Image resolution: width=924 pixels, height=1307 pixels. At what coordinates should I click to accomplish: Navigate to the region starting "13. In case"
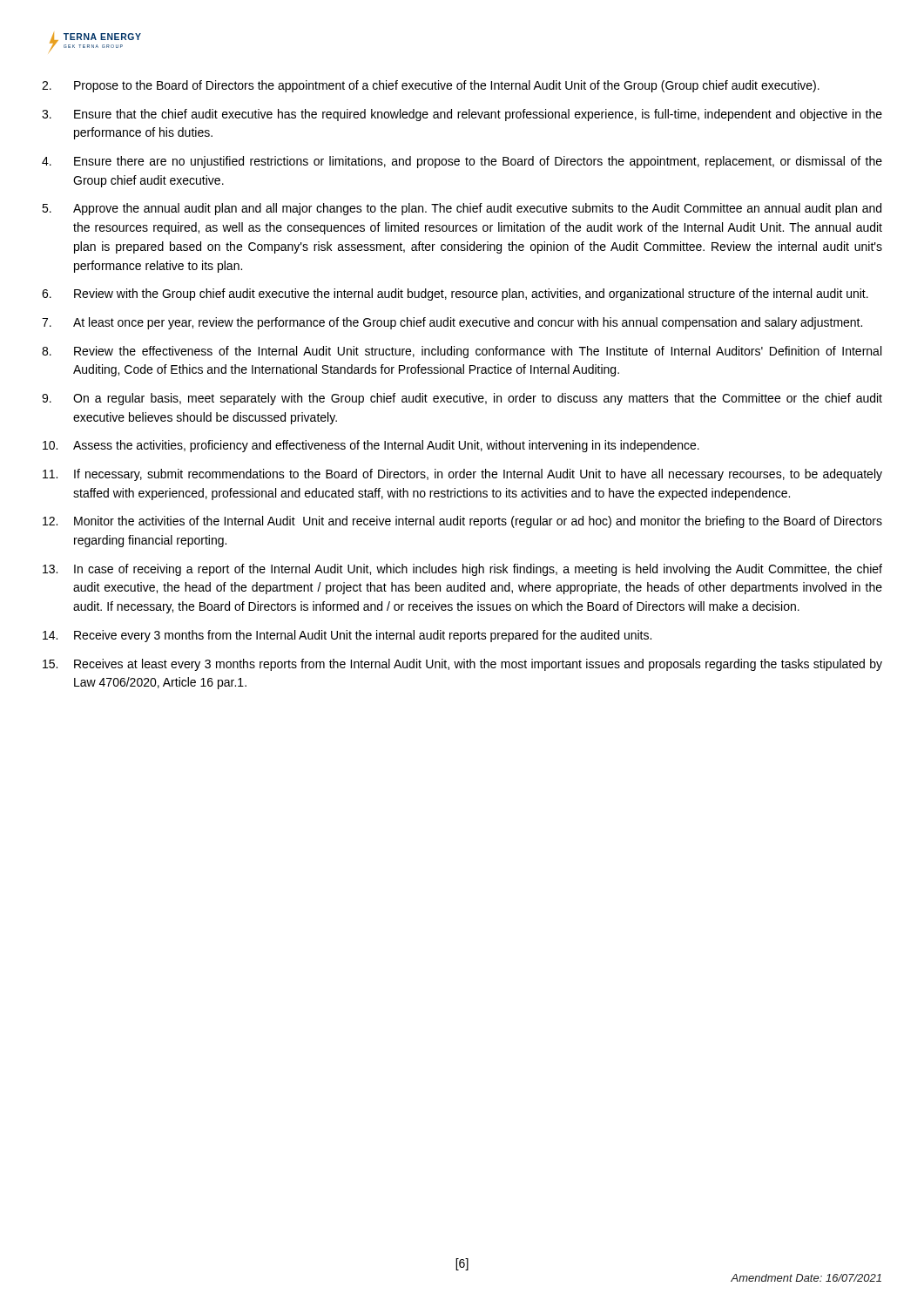(x=462, y=588)
